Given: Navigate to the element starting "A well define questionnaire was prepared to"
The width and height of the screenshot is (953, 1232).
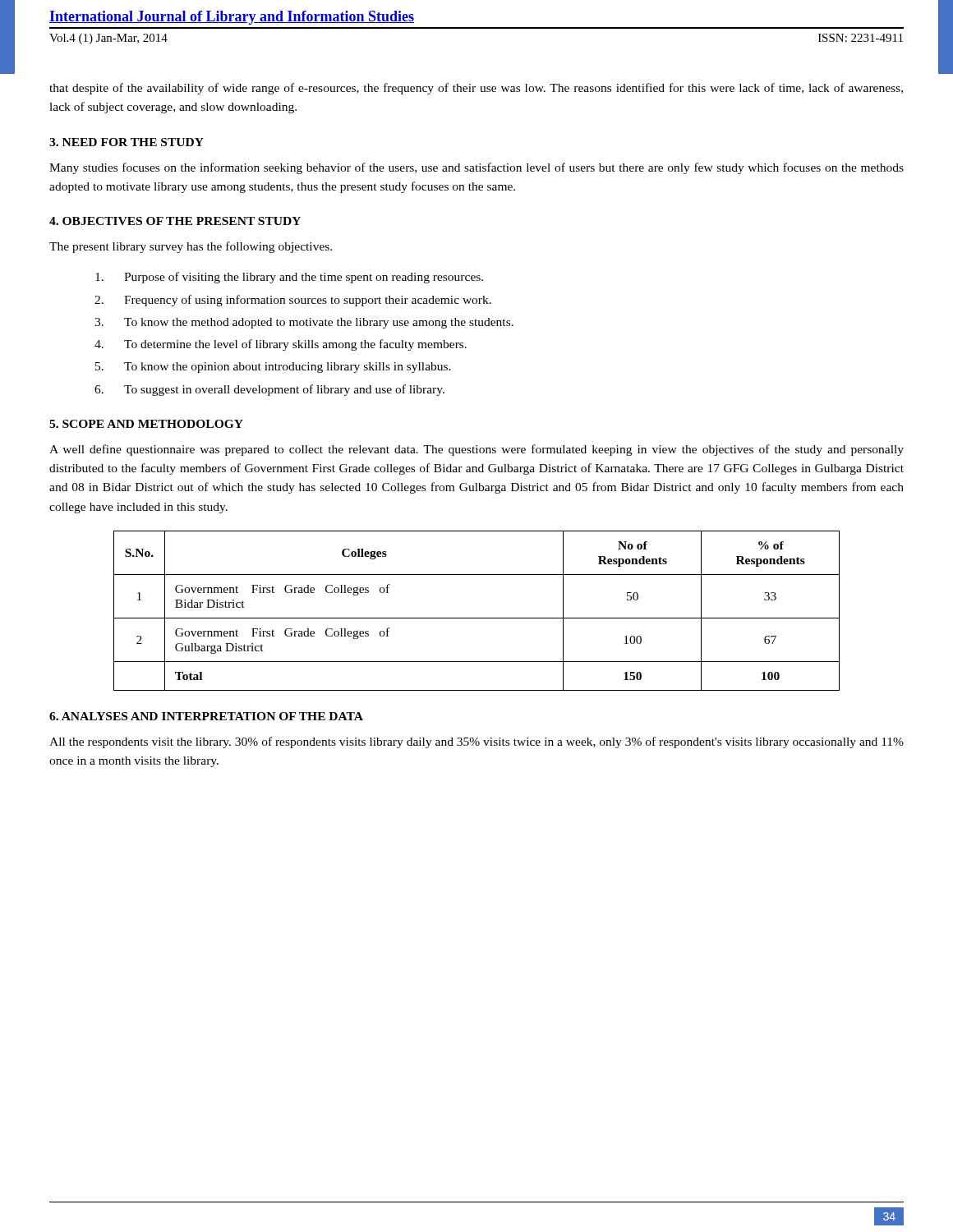Looking at the screenshot, I should pos(476,477).
